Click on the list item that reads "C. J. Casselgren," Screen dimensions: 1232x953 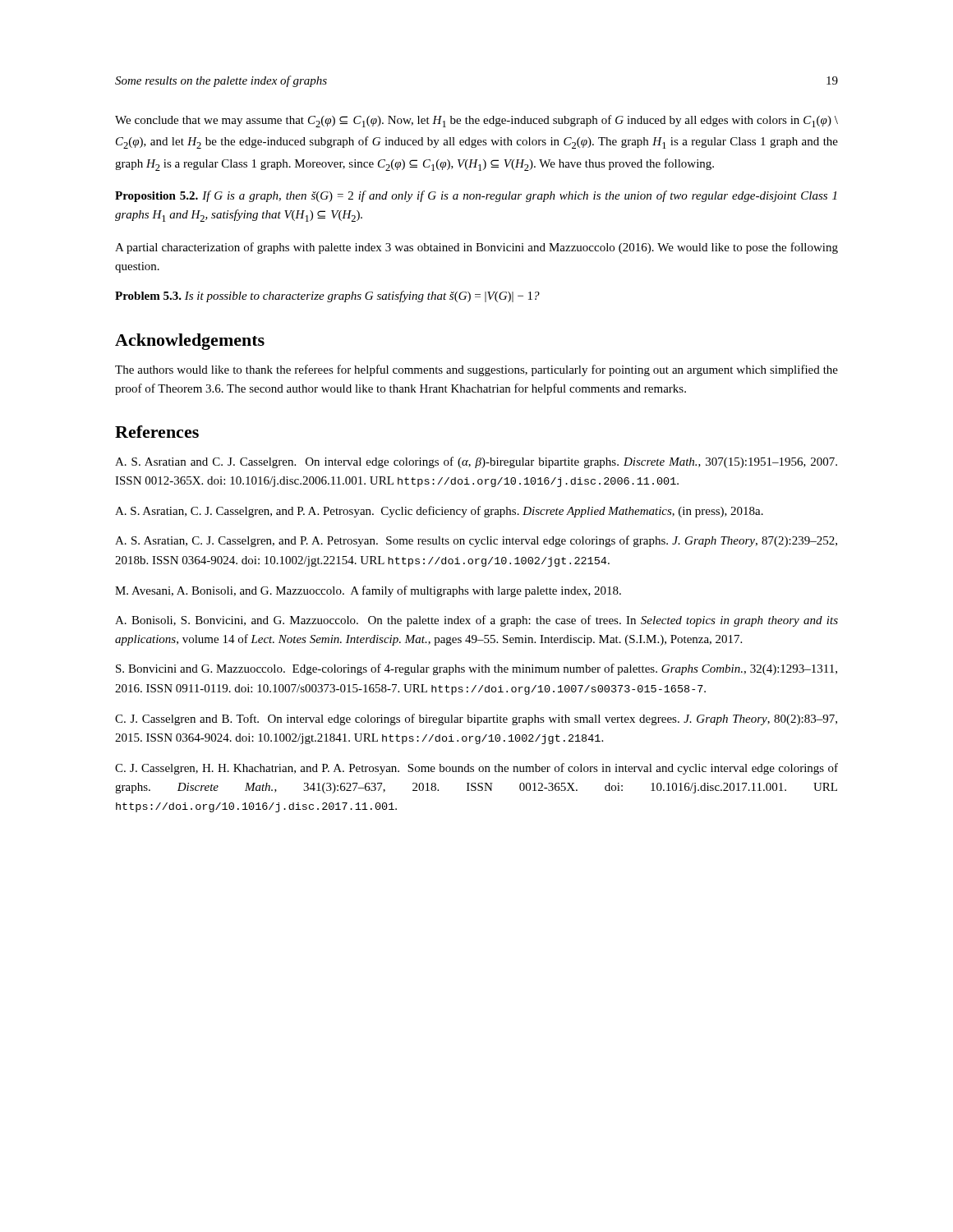476,788
